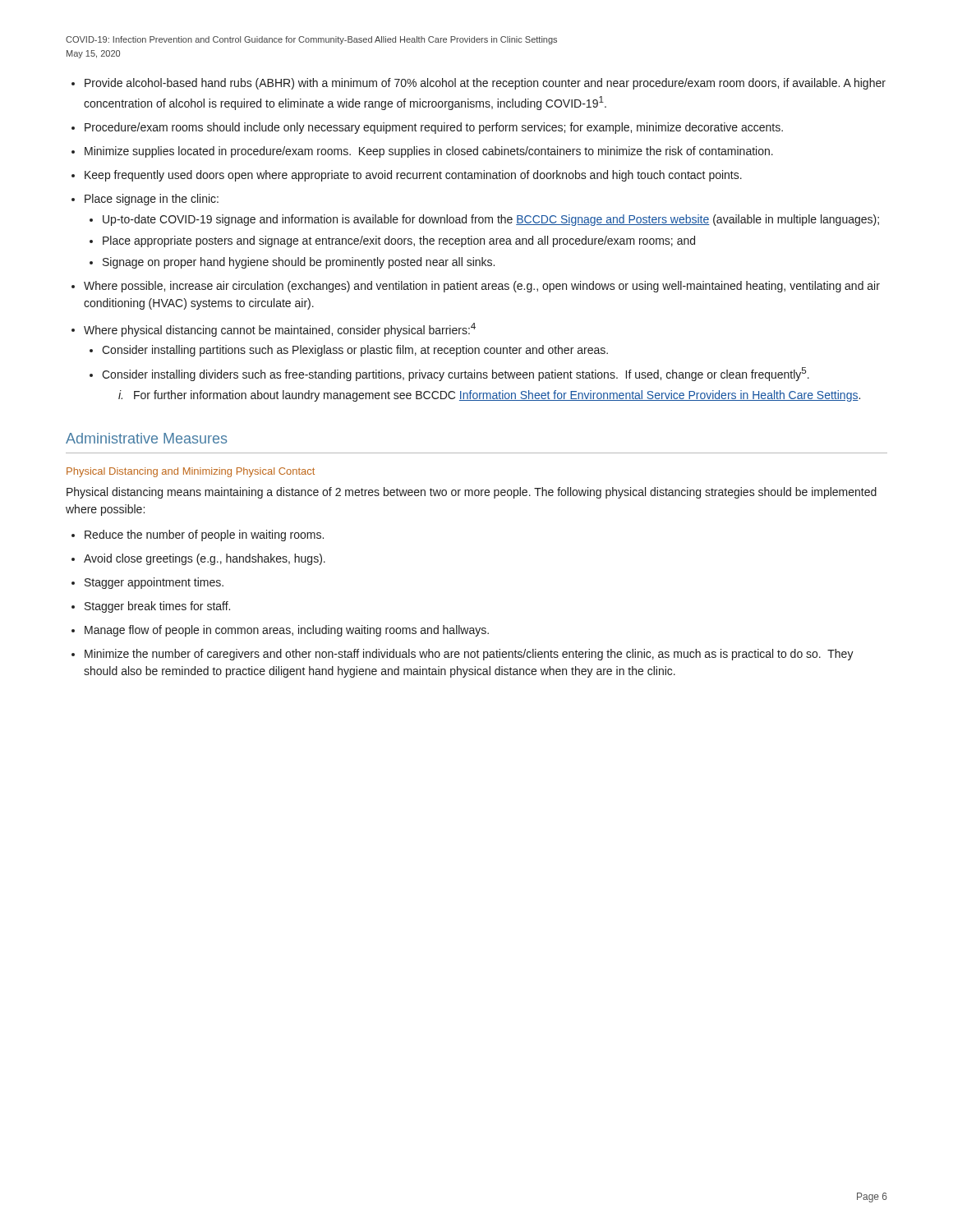Select the list item containing "Place appropriate posters and signage at"
The image size is (953, 1232).
399,240
